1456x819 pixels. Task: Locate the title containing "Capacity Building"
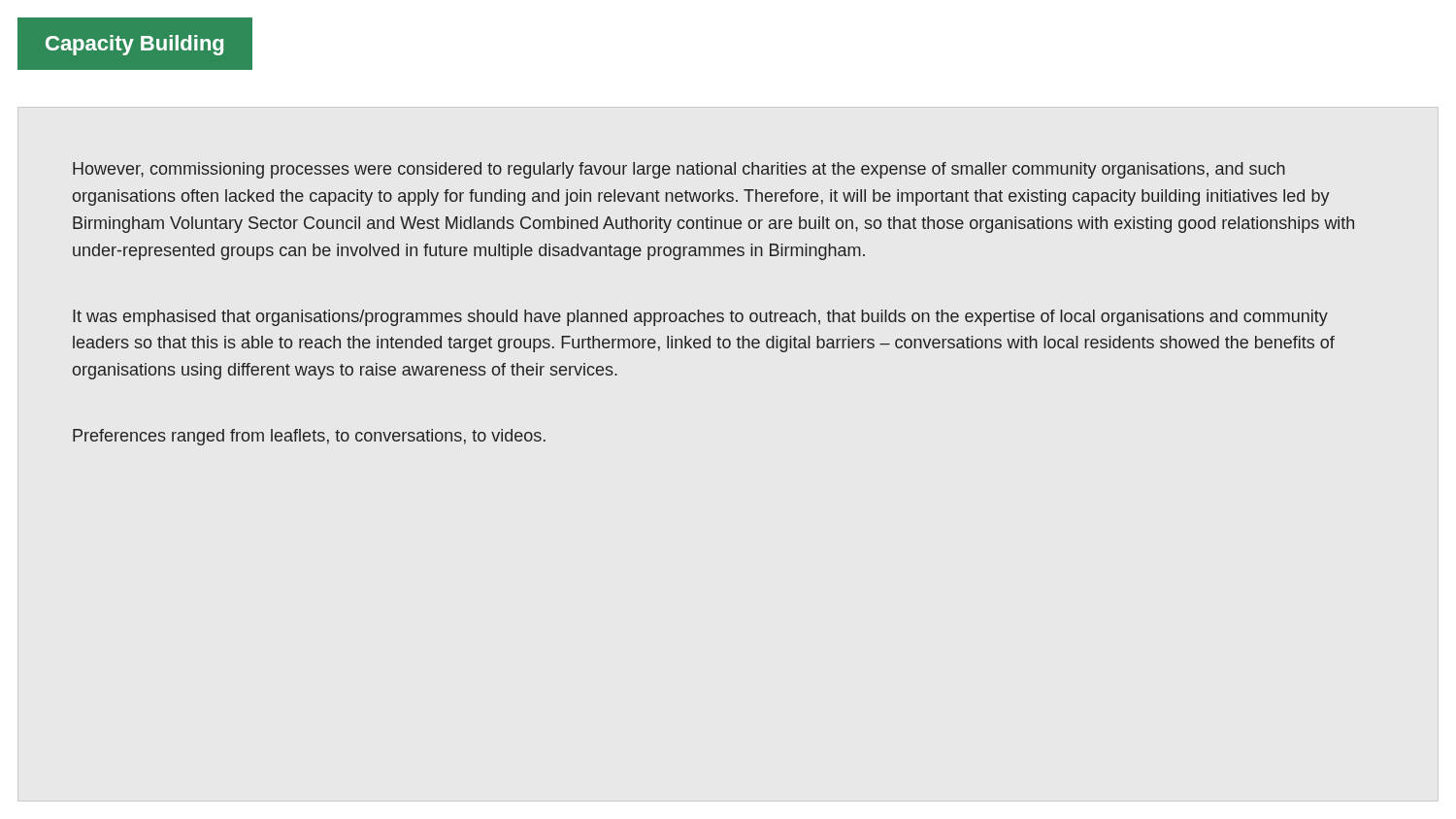coord(135,43)
